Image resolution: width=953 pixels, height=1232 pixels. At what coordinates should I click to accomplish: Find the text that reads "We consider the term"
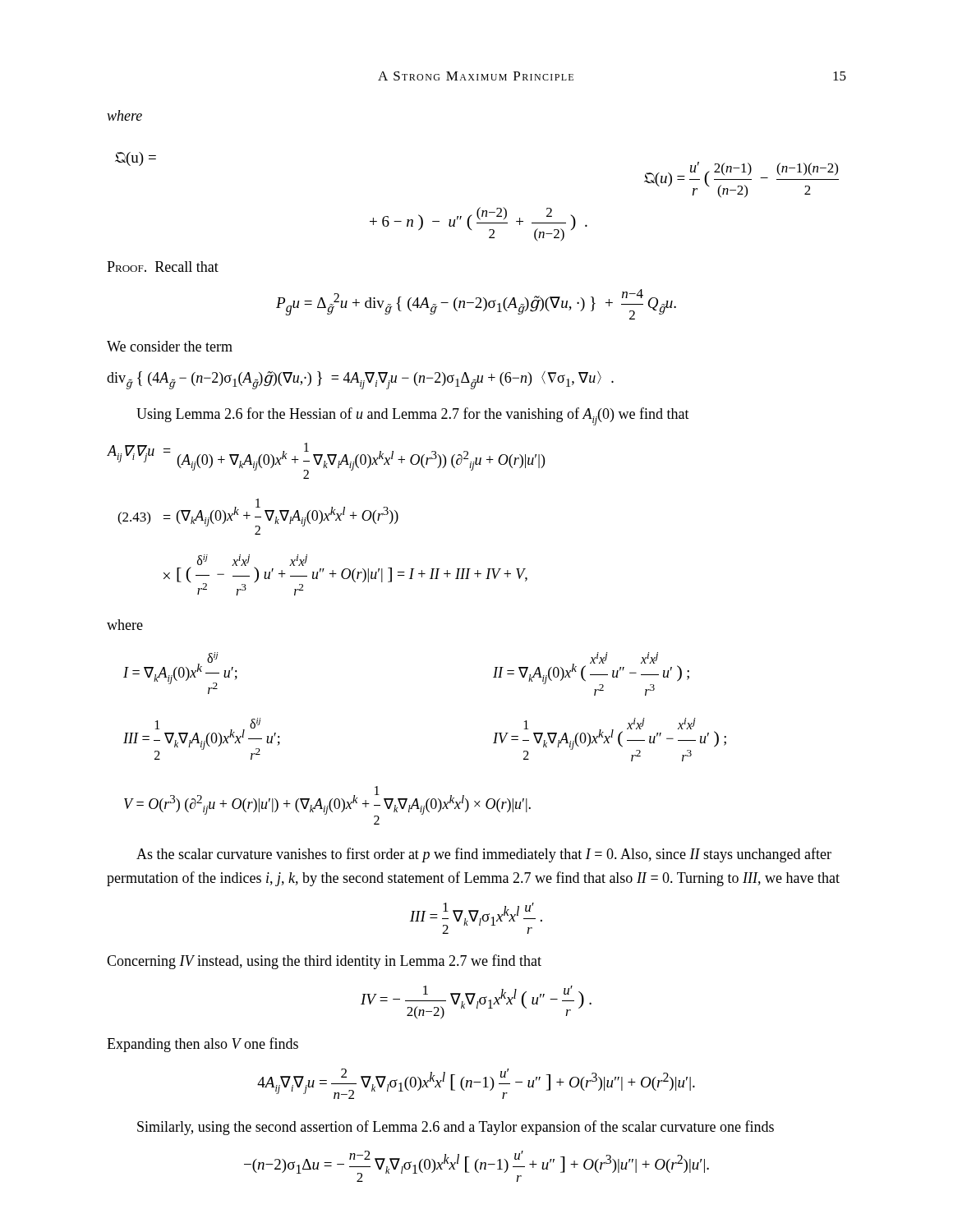point(170,346)
